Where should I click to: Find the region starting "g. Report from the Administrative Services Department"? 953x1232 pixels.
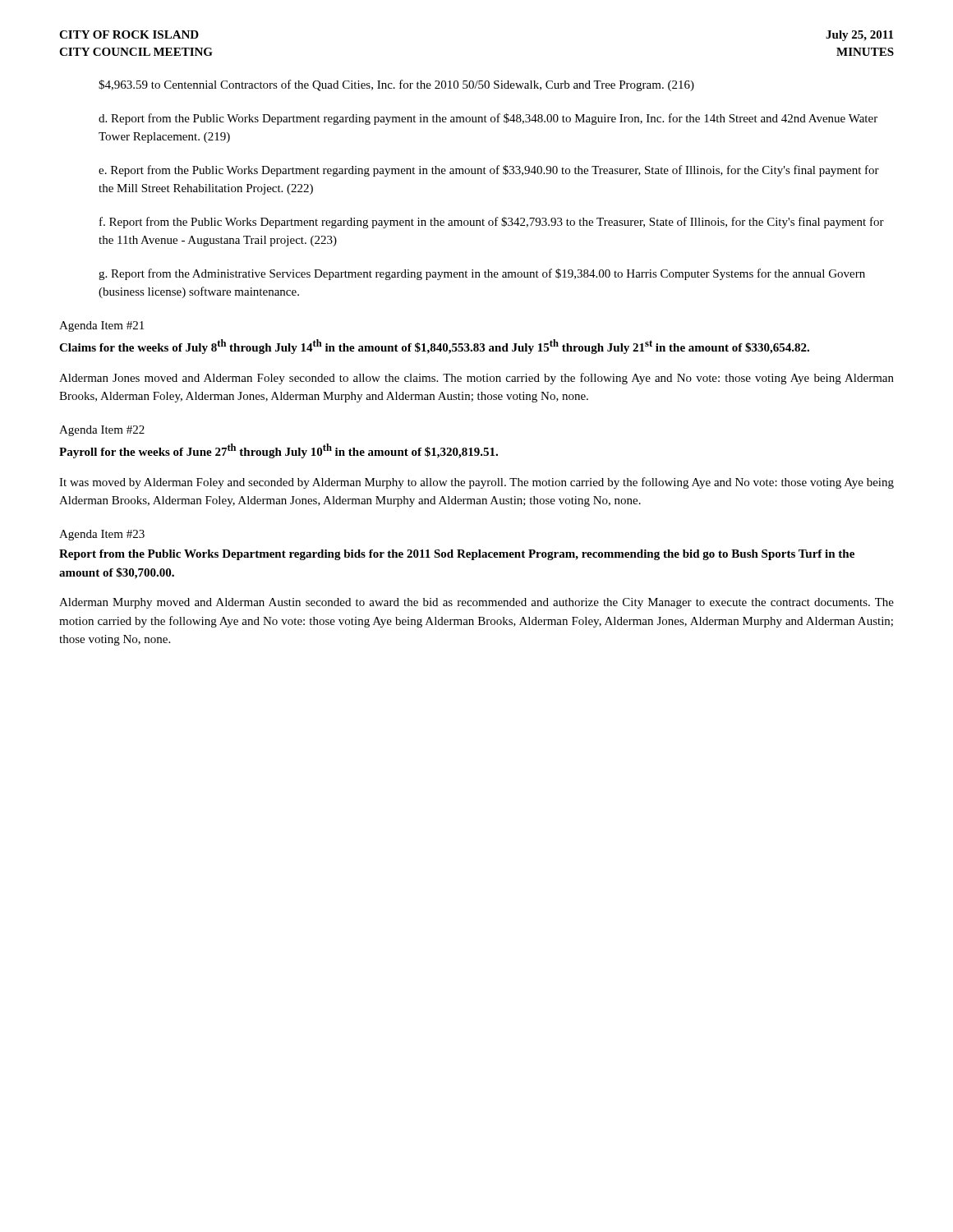pyautogui.click(x=482, y=282)
